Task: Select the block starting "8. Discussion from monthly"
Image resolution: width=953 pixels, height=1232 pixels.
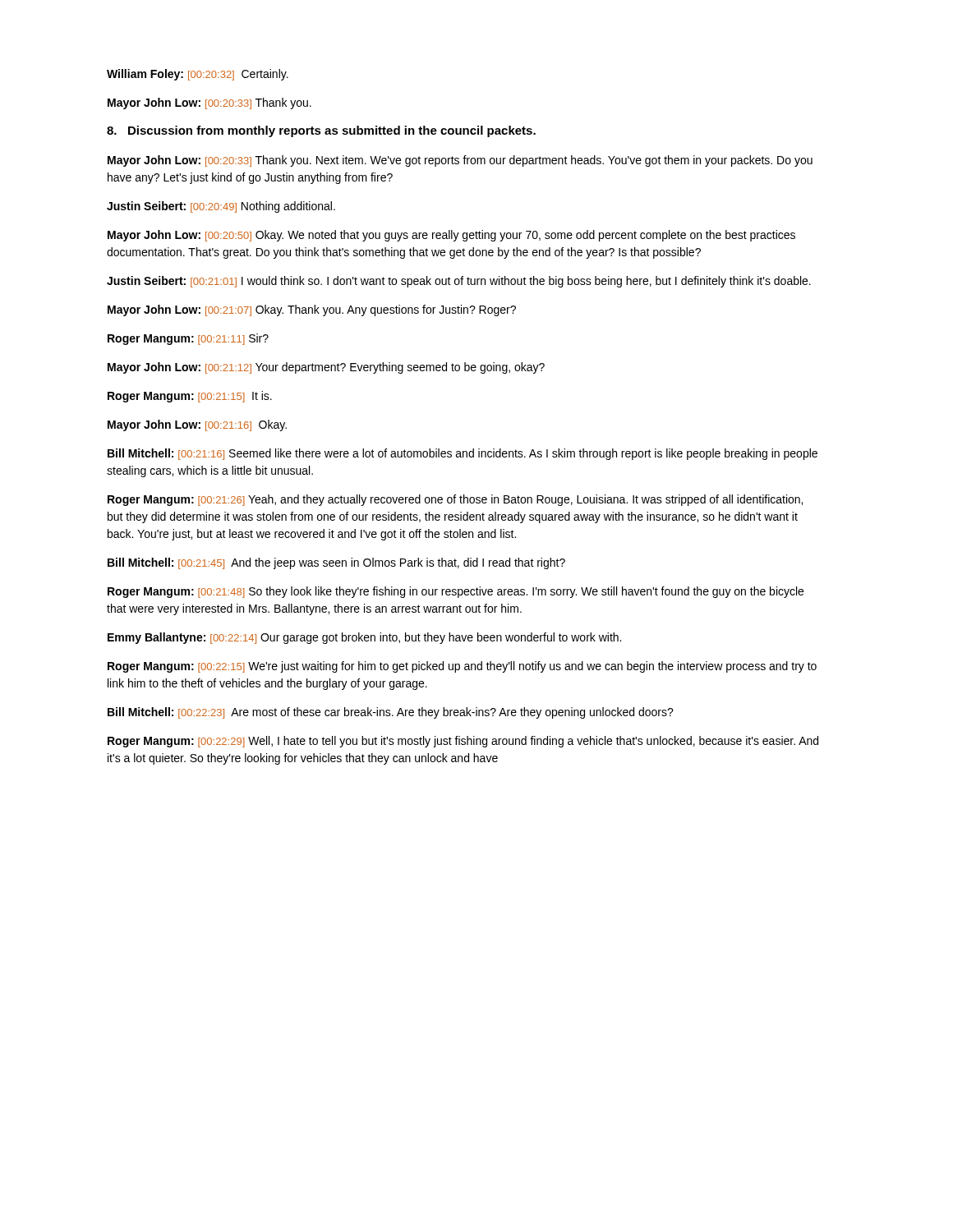Action: pyautogui.click(x=321, y=130)
